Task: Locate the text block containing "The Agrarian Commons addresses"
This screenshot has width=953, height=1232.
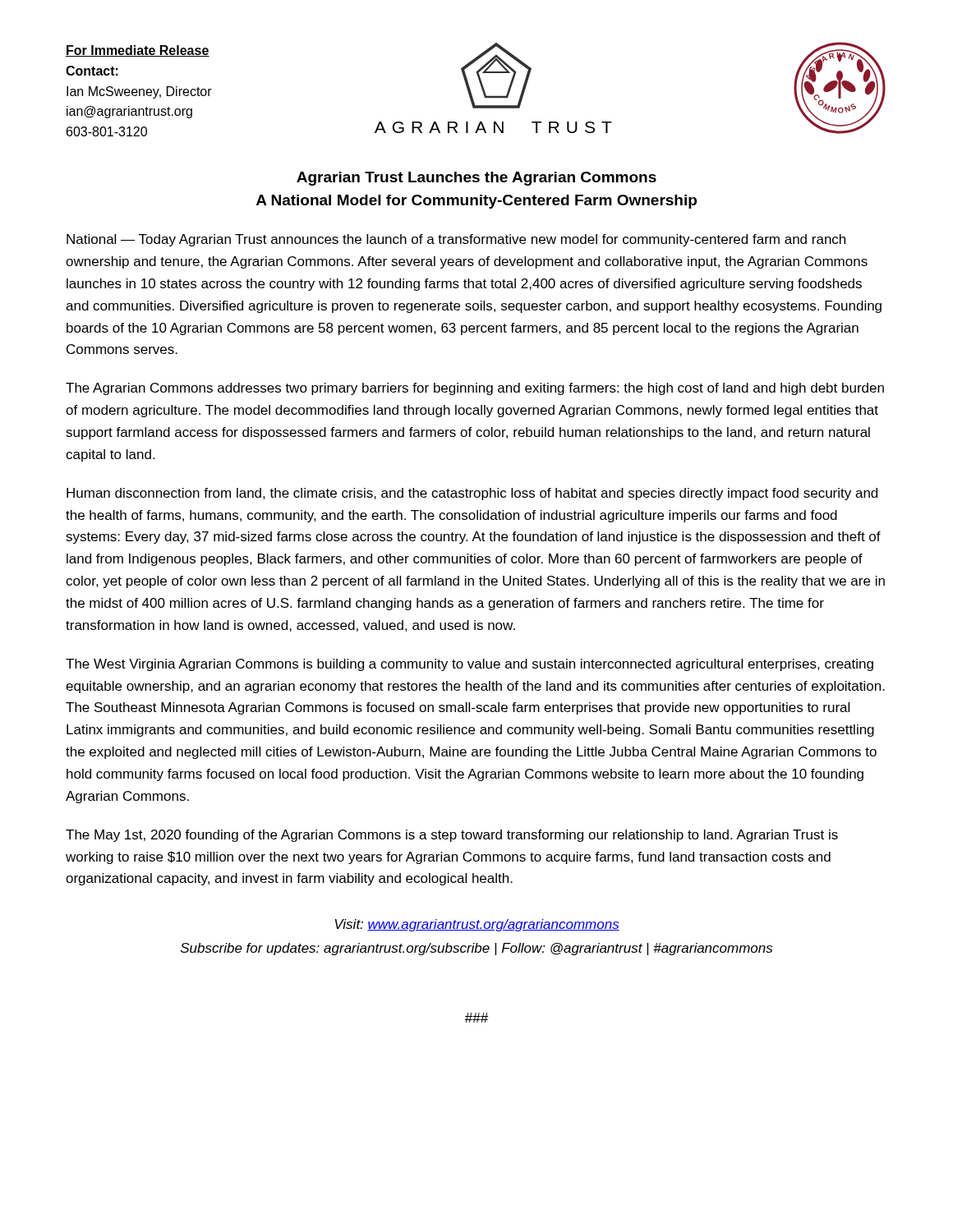Action: click(x=475, y=421)
